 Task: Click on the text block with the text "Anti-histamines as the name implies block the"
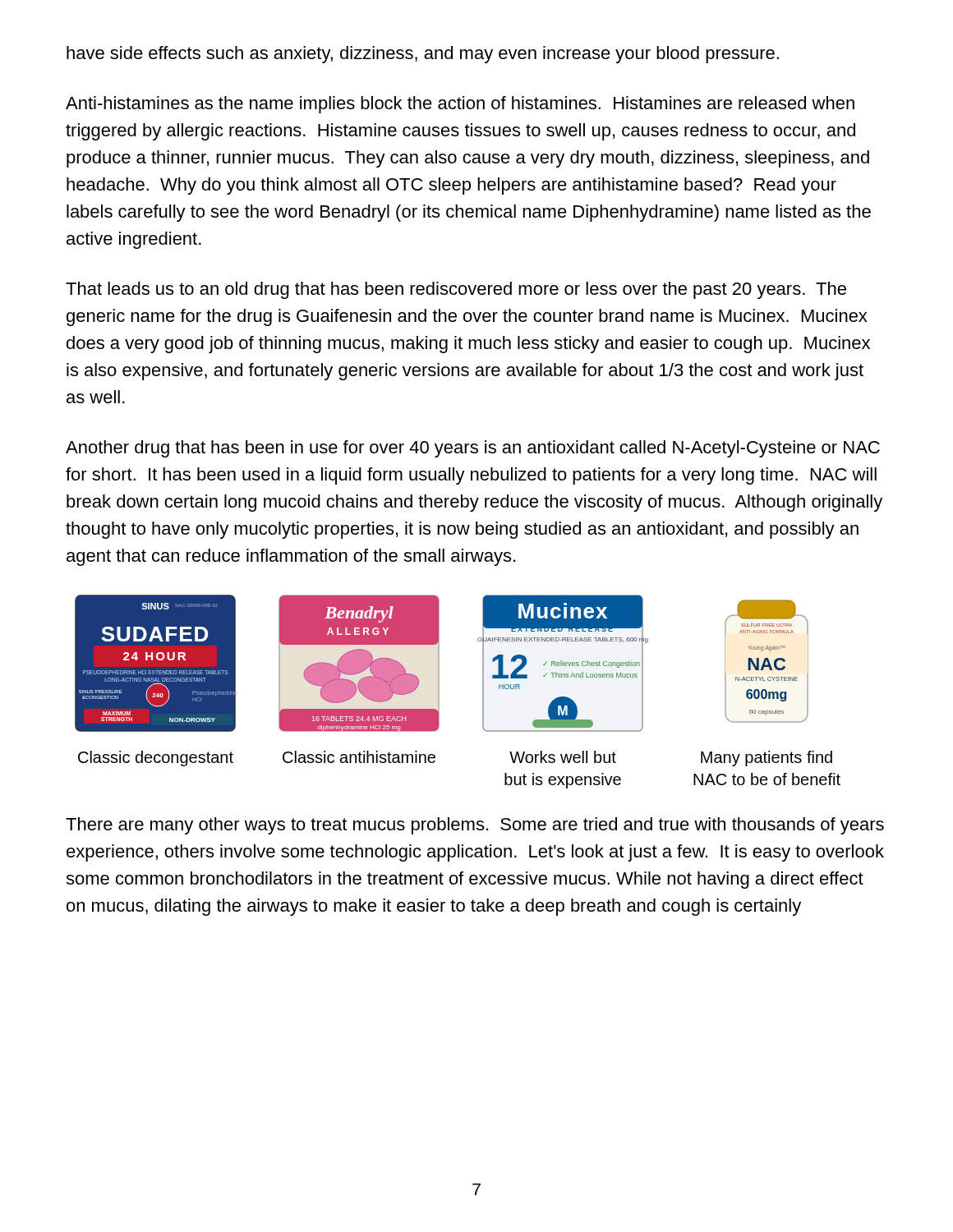click(469, 171)
